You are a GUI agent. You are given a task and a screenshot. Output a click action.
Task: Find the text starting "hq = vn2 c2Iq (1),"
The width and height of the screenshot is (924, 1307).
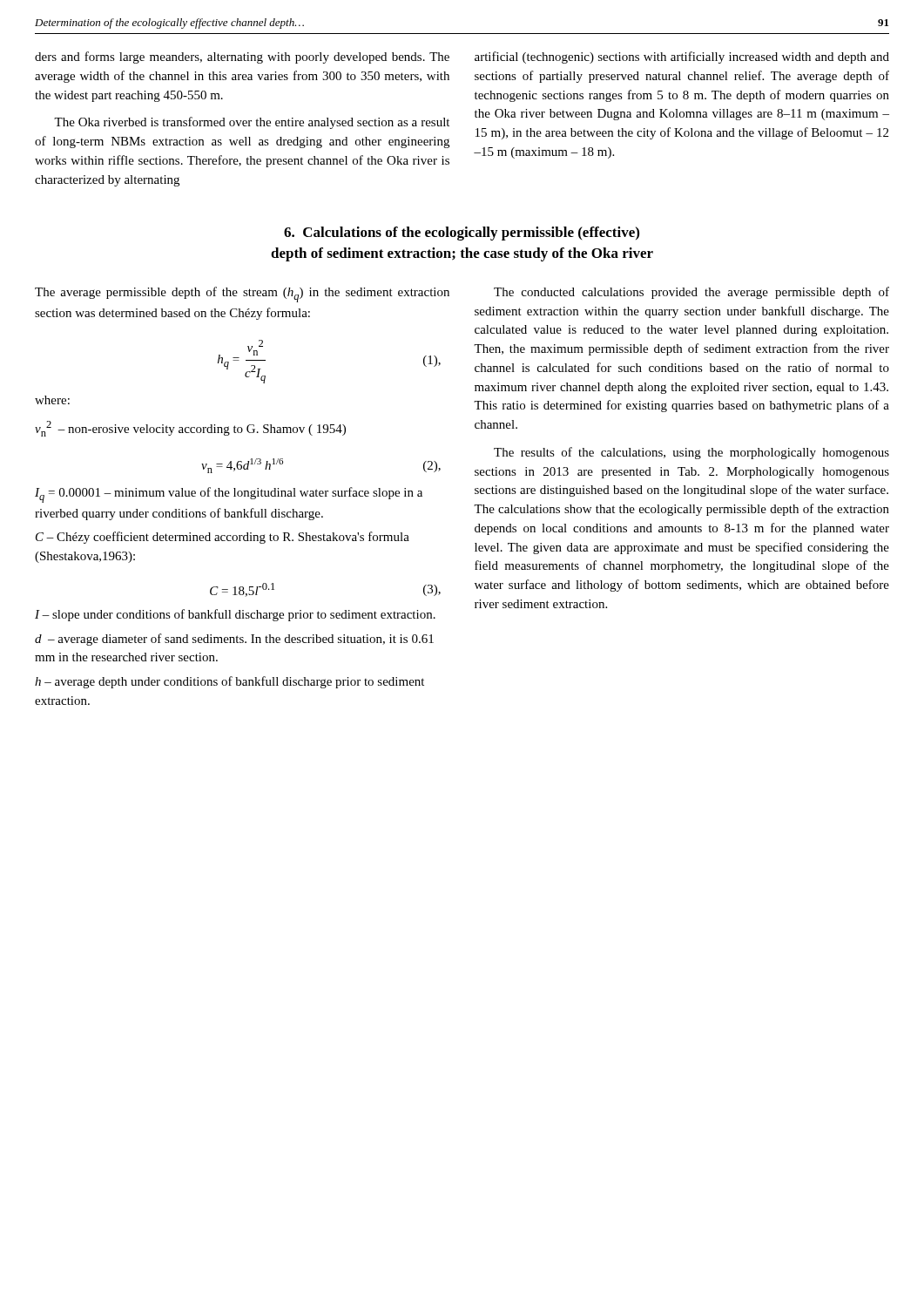tap(255, 360)
